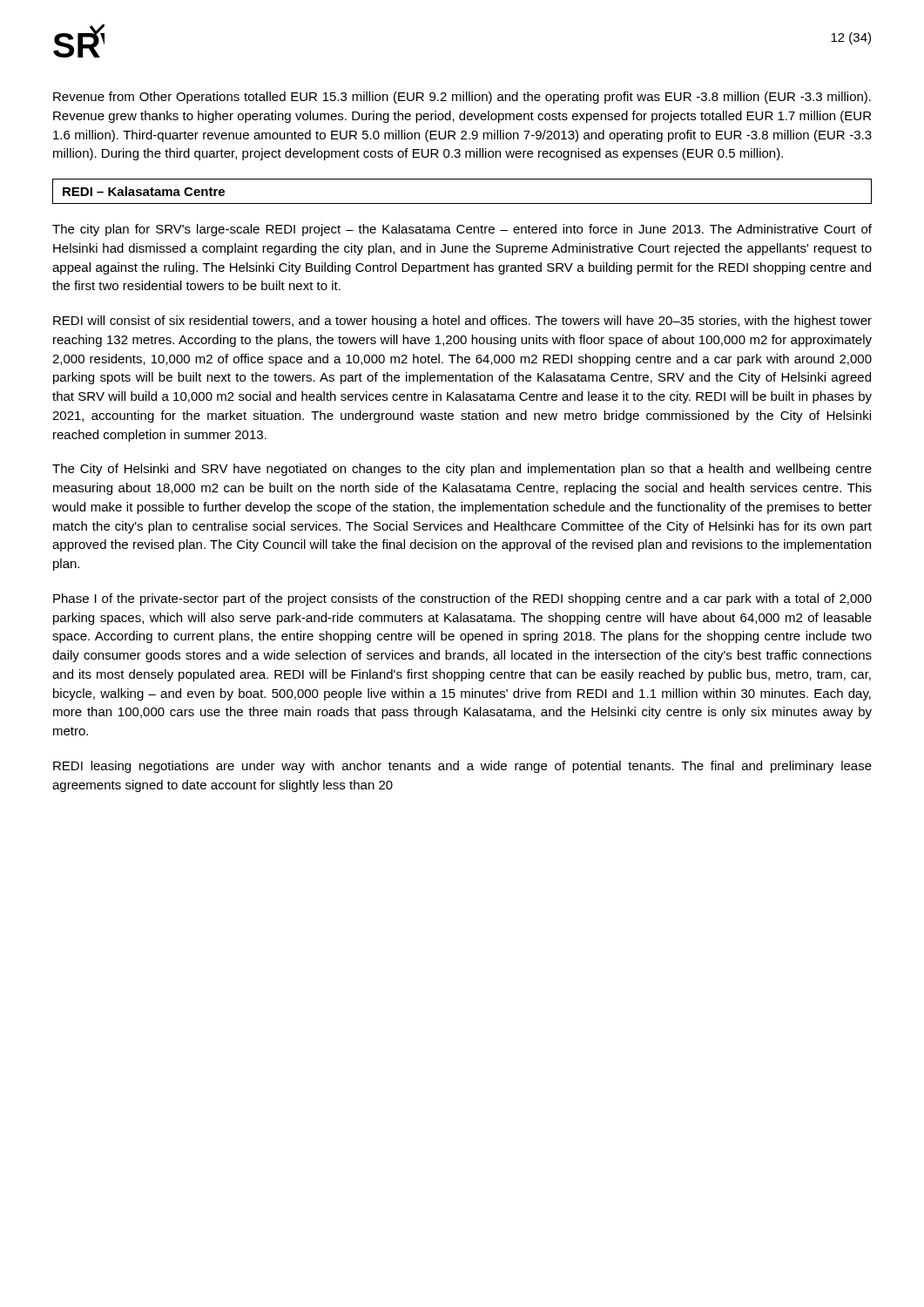Find the text block with the text "Phase I of the private-sector part"

(x=462, y=664)
